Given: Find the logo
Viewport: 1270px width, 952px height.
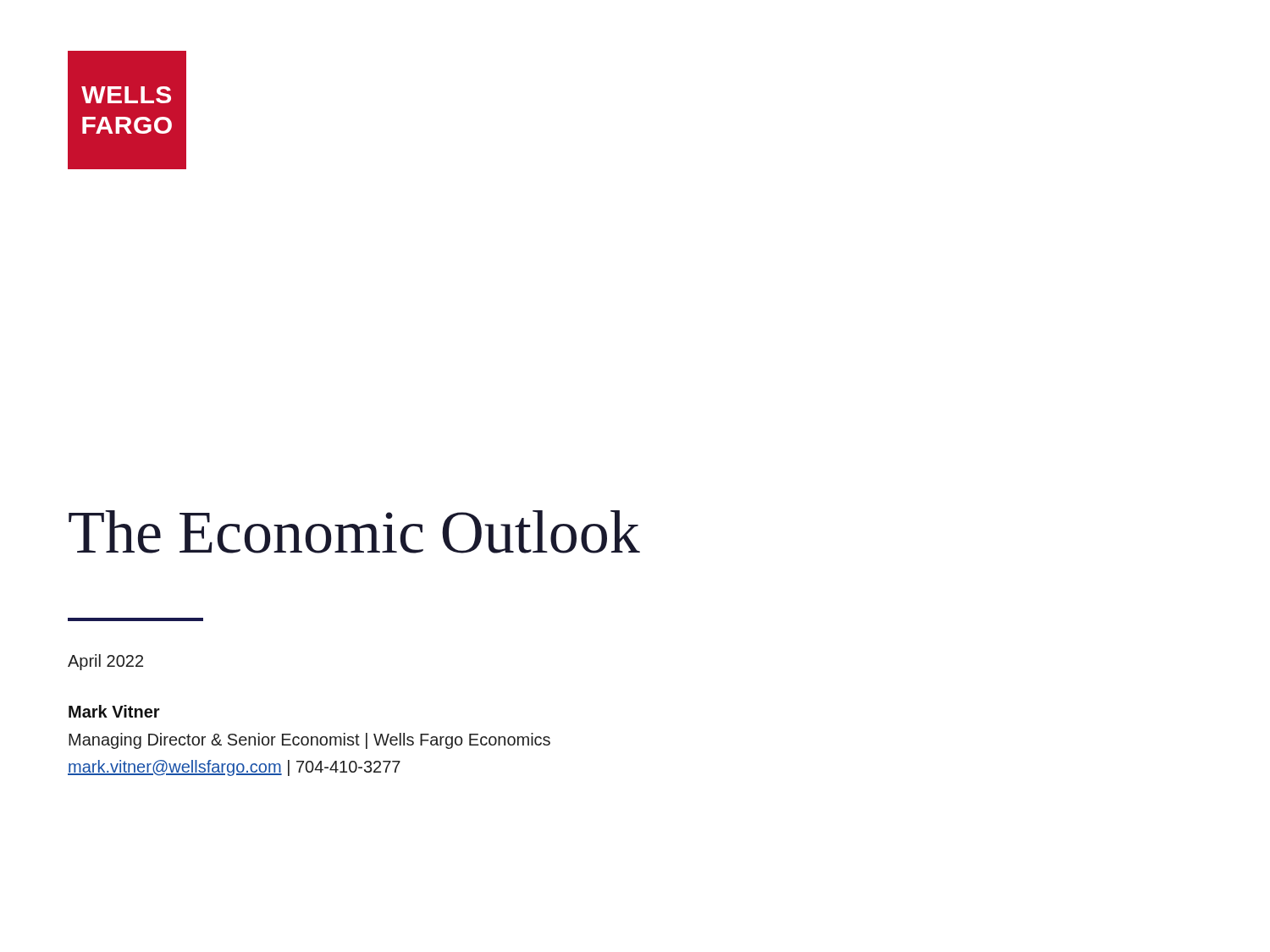Looking at the screenshot, I should point(127,110).
